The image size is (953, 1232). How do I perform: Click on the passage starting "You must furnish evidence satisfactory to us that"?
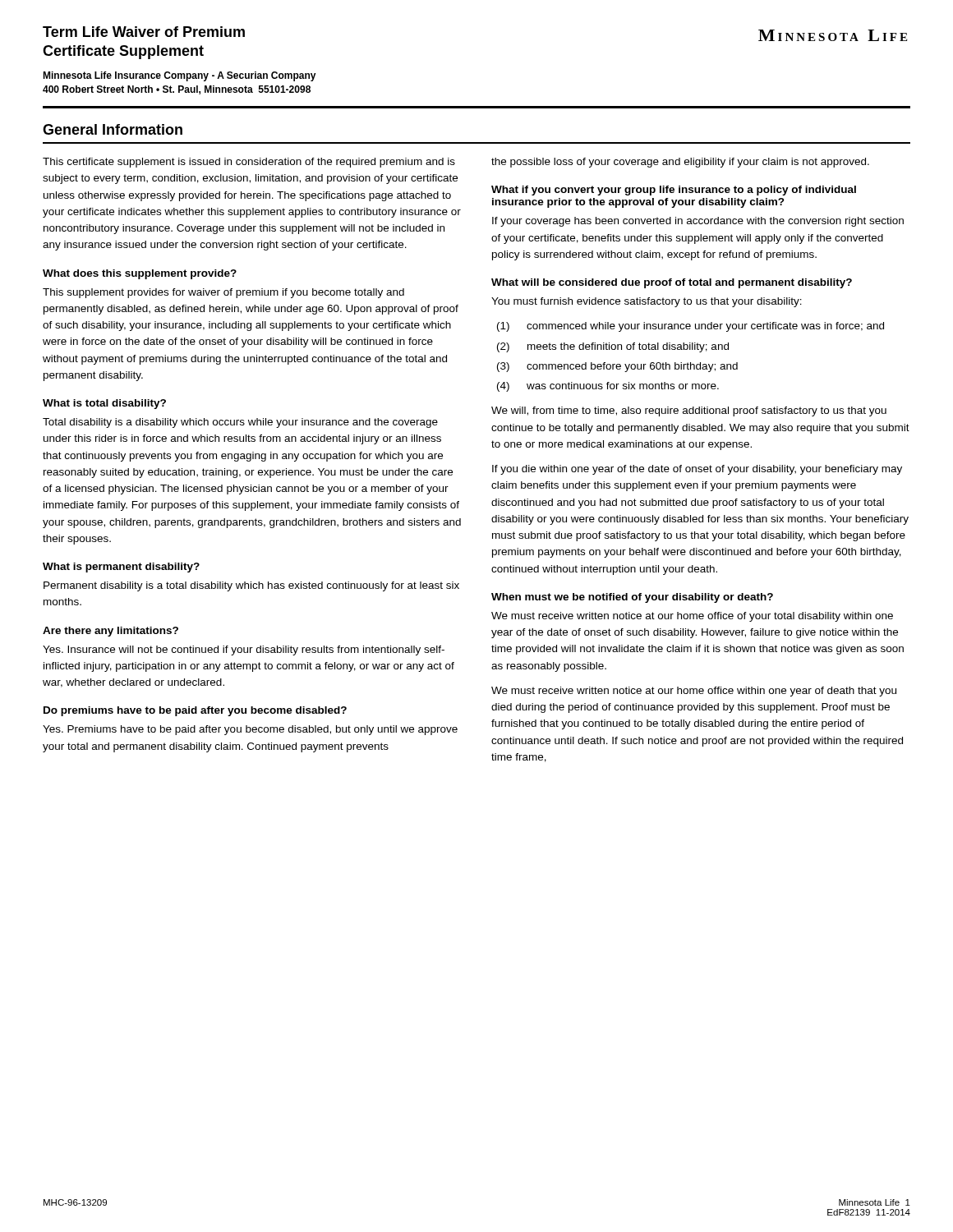click(x=701, y=302)
